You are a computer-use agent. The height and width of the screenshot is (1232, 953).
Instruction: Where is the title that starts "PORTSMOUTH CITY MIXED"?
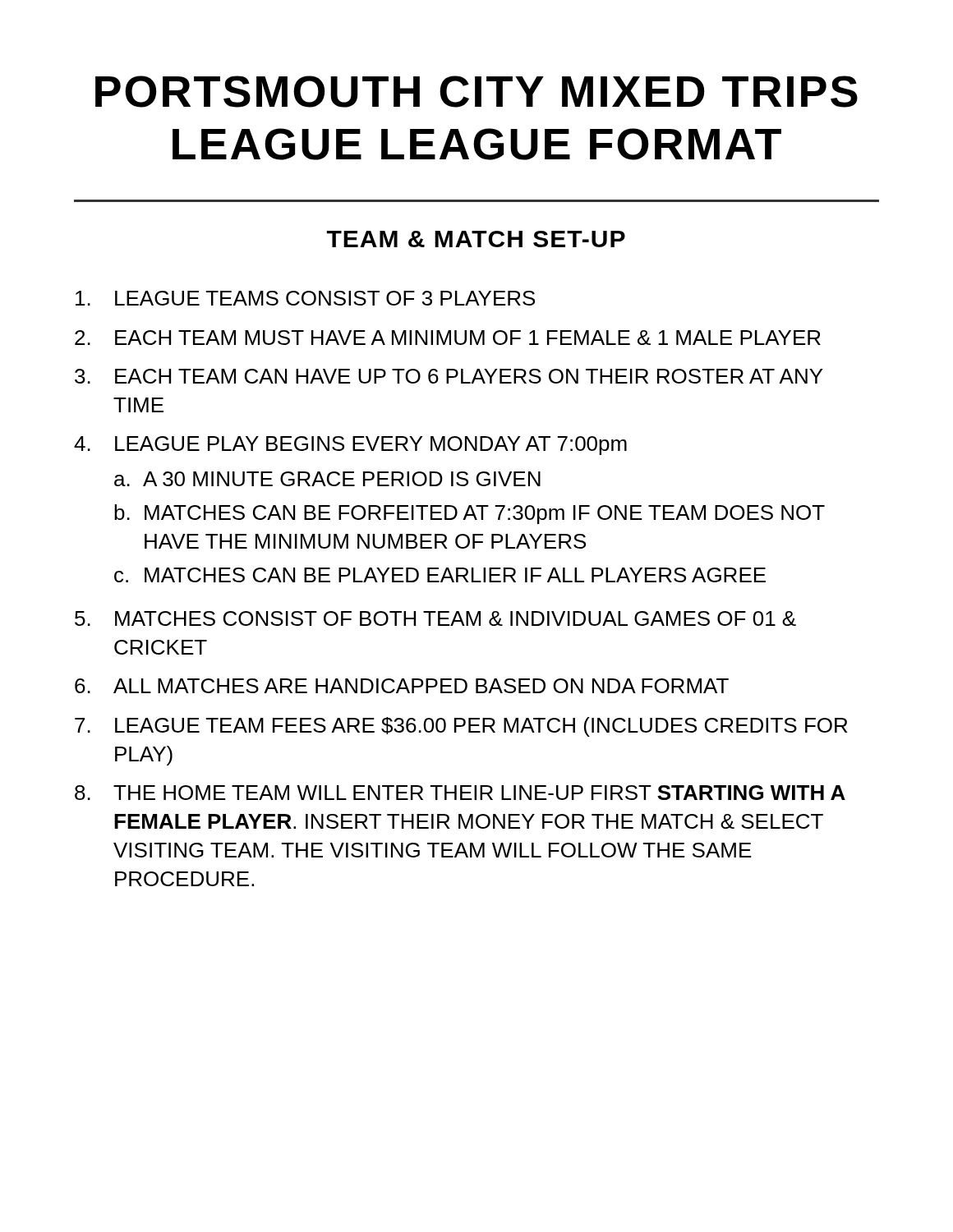tap(476, 118)
